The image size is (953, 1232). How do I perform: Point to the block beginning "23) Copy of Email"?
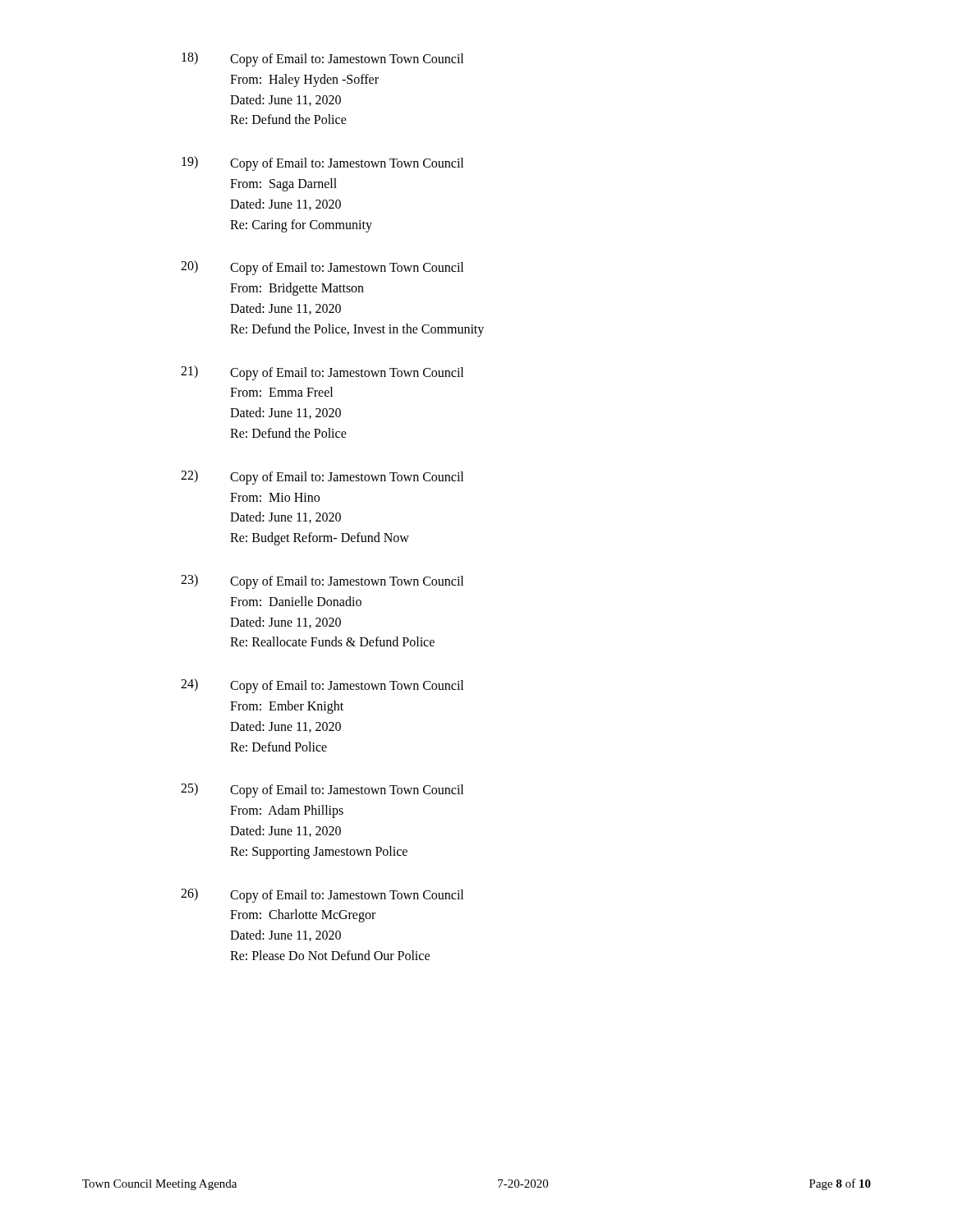[322, 612]
